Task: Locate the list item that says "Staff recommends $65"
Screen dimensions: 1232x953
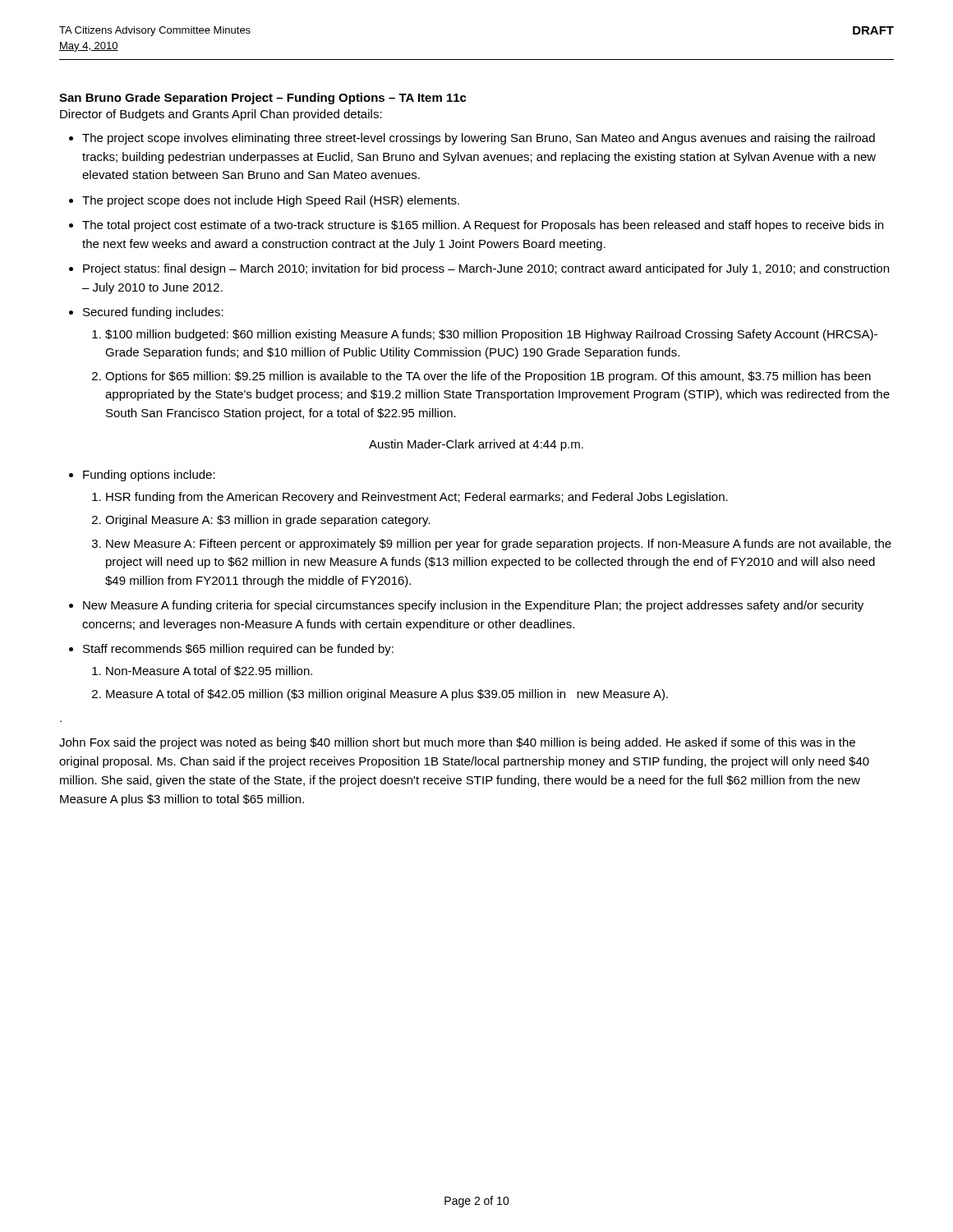Action: click(238, 650)
